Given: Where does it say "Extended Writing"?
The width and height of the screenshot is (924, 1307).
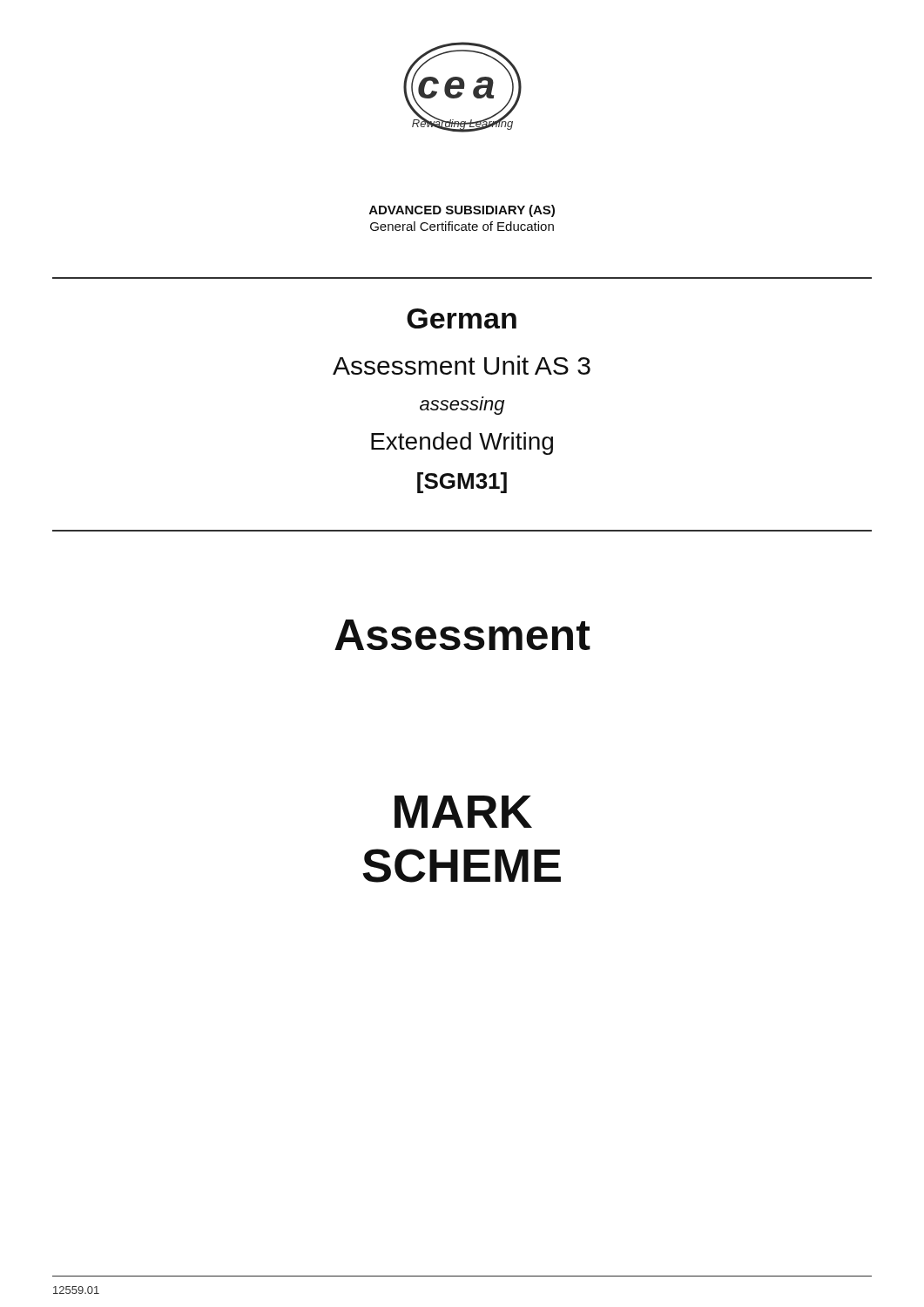Looking at the screenshot, I should pos(462,441).
